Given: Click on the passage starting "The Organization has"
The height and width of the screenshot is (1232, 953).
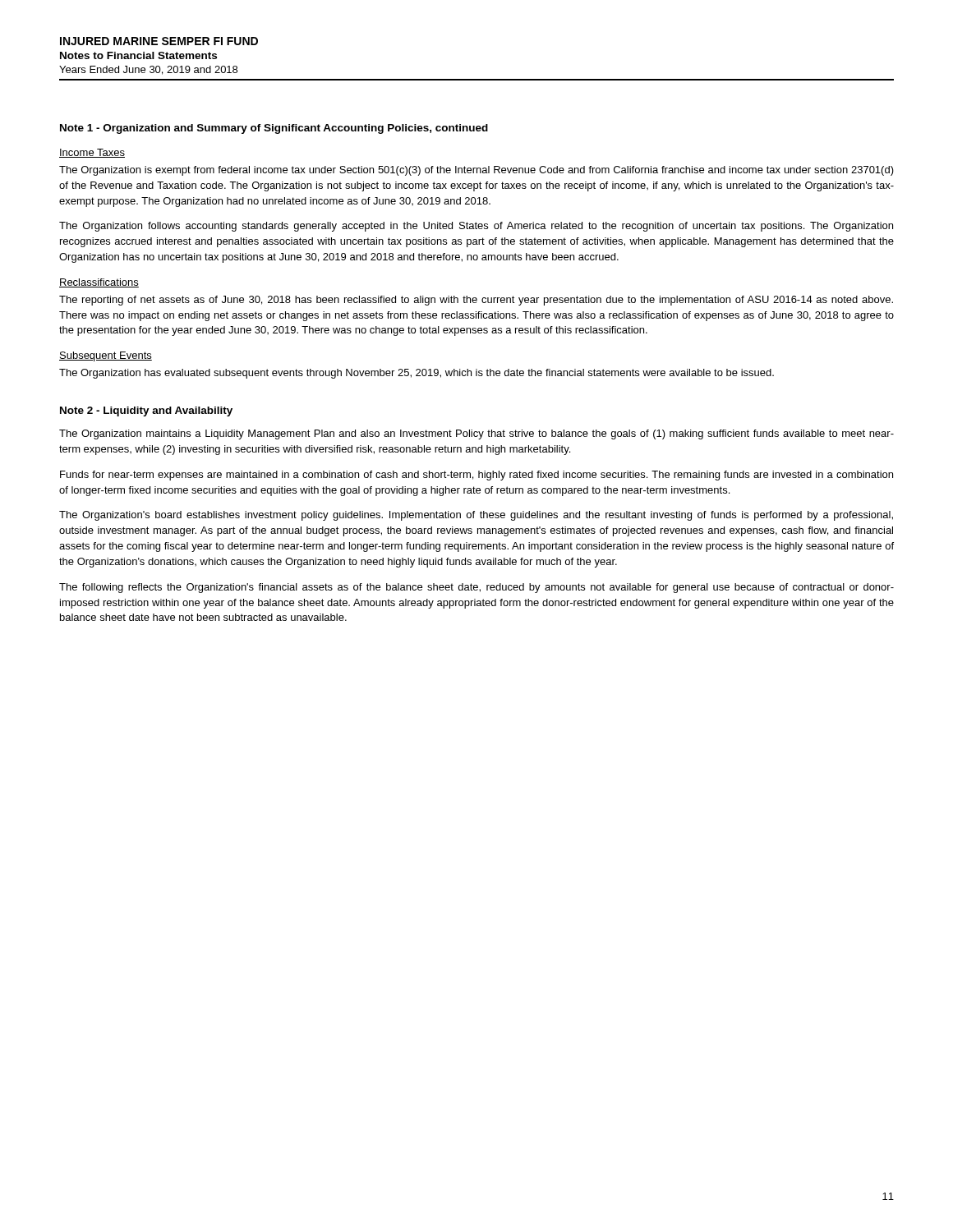Looking at the screenshot, I should (417, 373).
